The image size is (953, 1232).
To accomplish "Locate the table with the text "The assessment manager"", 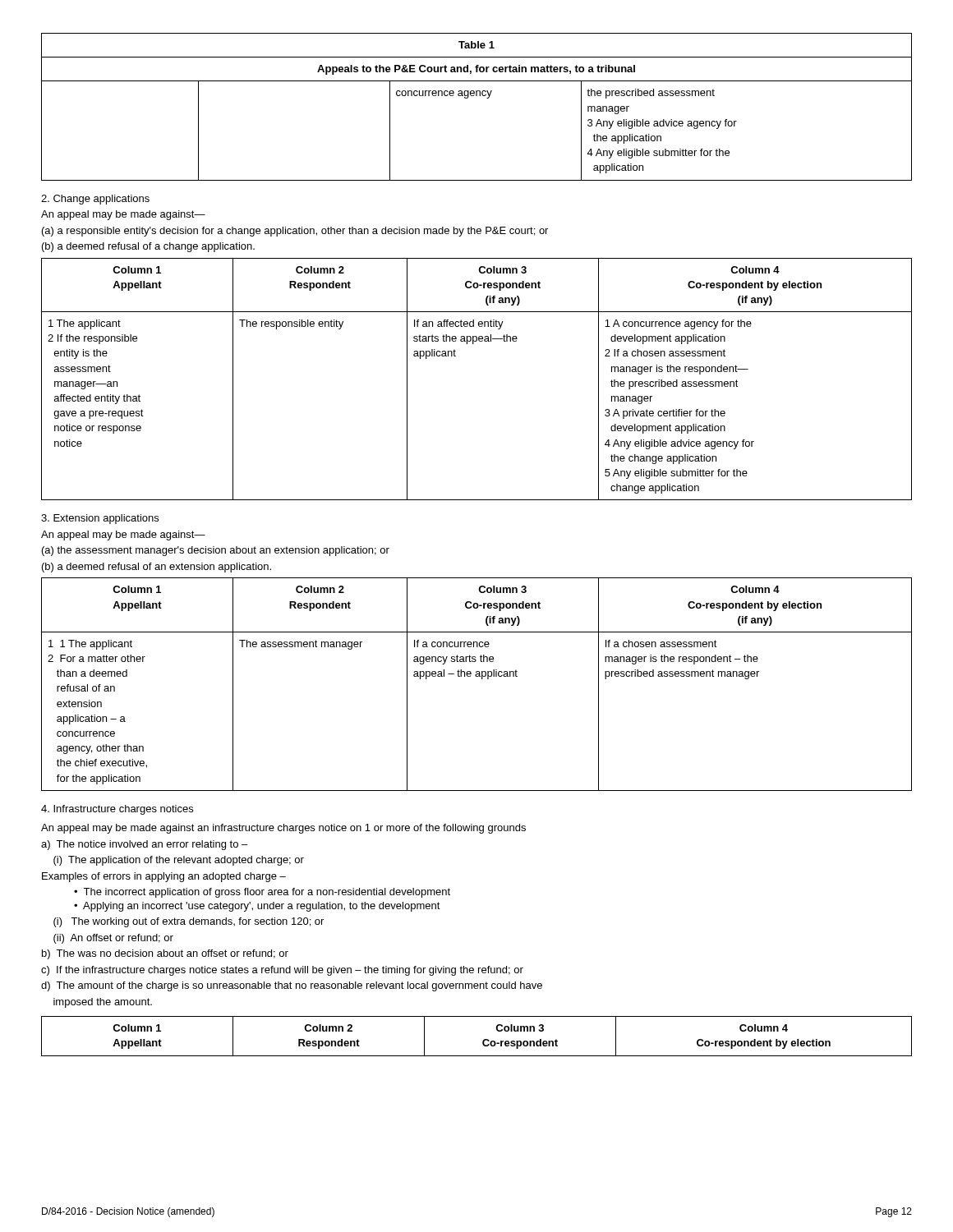I will pos(476,684).
